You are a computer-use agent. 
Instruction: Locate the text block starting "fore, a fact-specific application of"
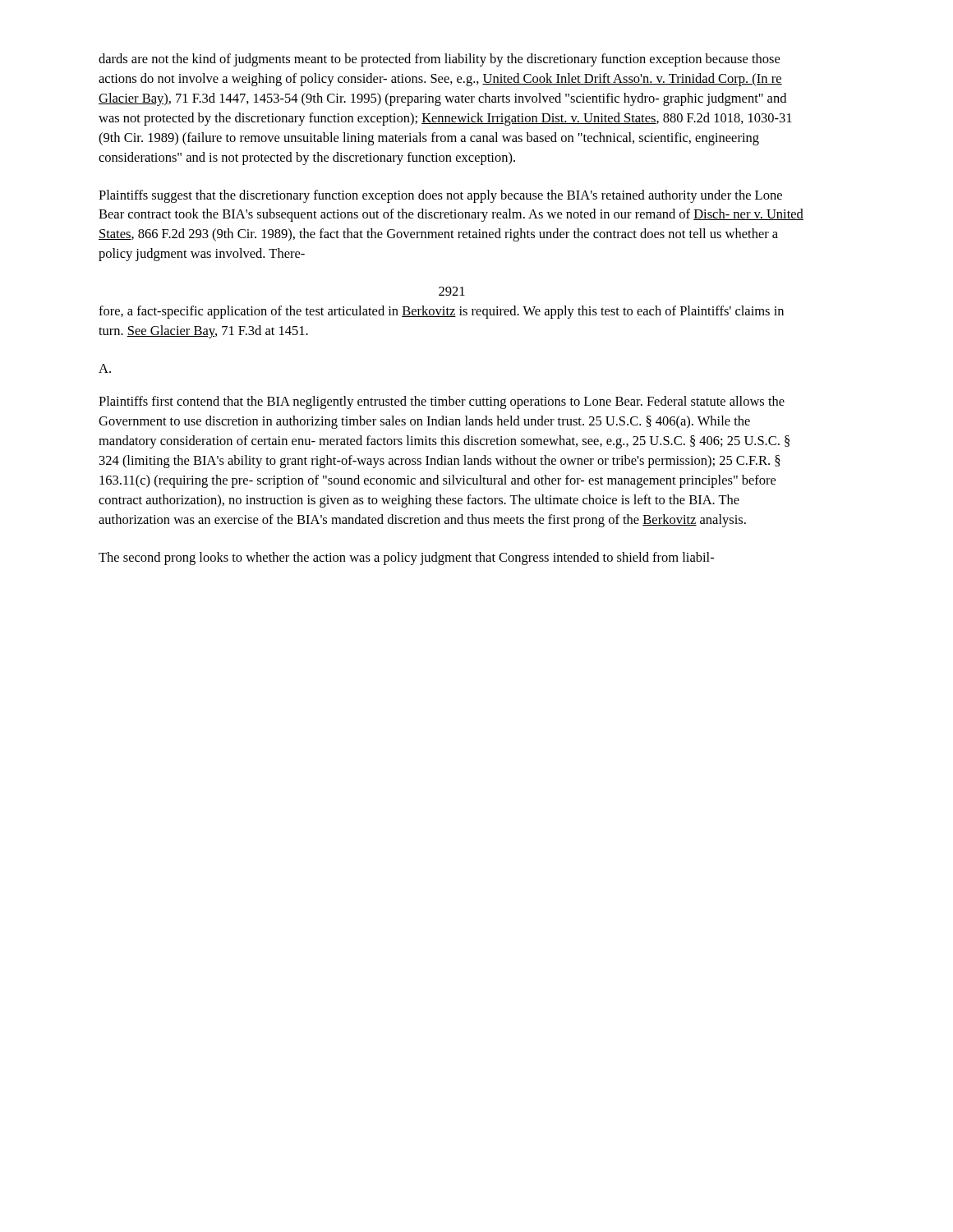pyautogui.click(x=452, y=321)
